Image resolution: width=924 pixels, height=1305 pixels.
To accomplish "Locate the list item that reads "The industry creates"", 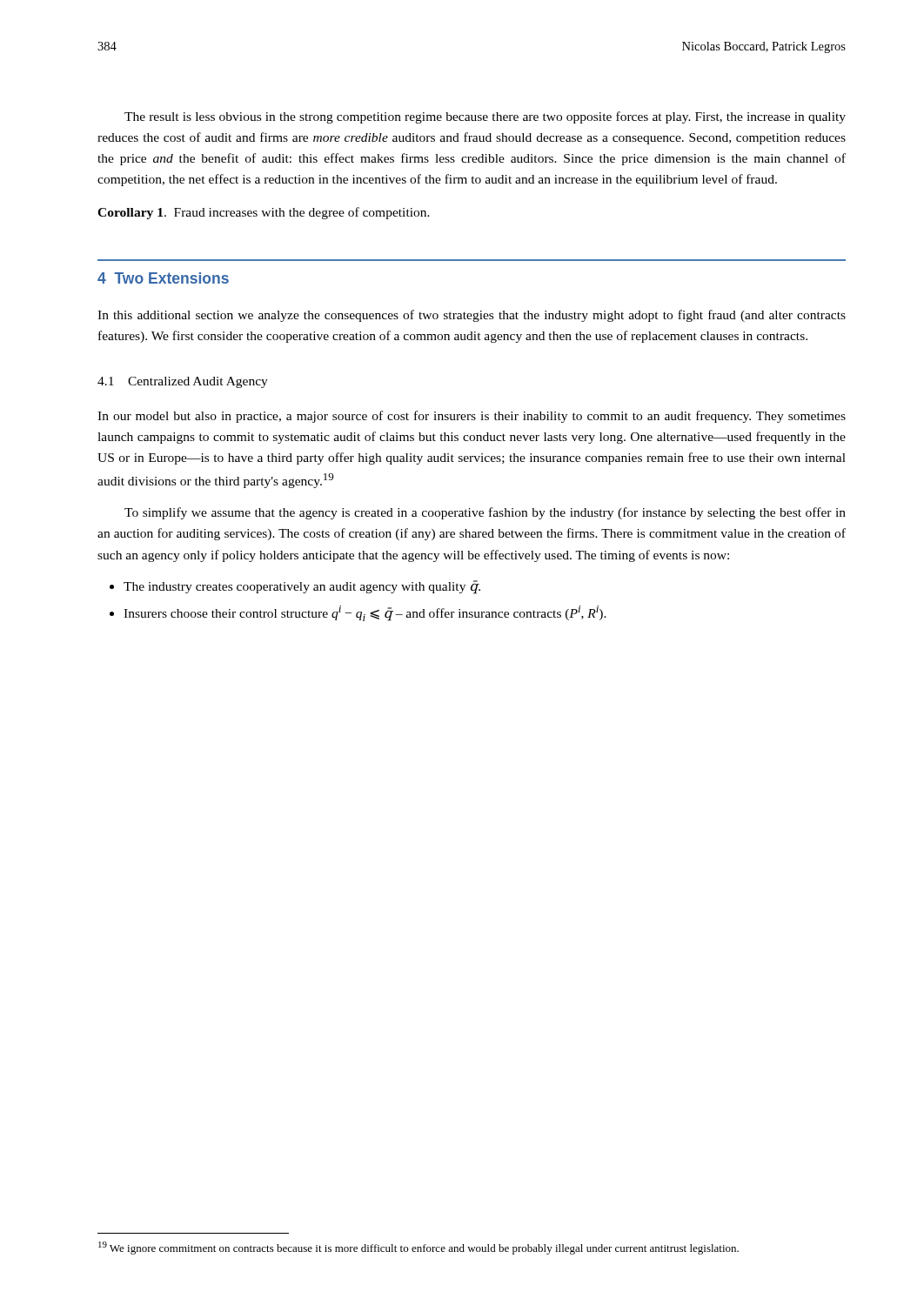I will (302, 585).
